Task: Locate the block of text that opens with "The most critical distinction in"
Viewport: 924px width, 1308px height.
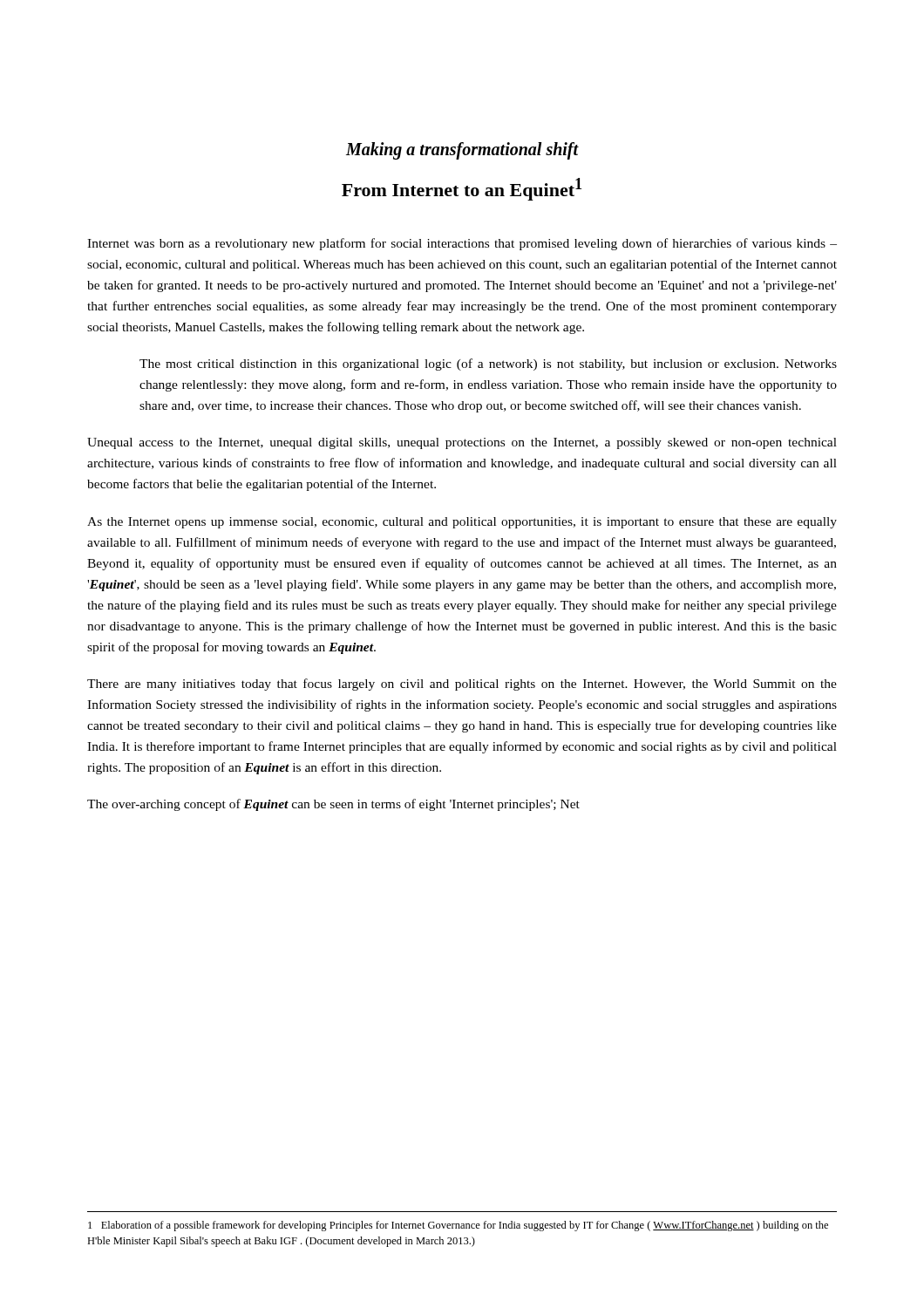Action: (x=488, y=384)
